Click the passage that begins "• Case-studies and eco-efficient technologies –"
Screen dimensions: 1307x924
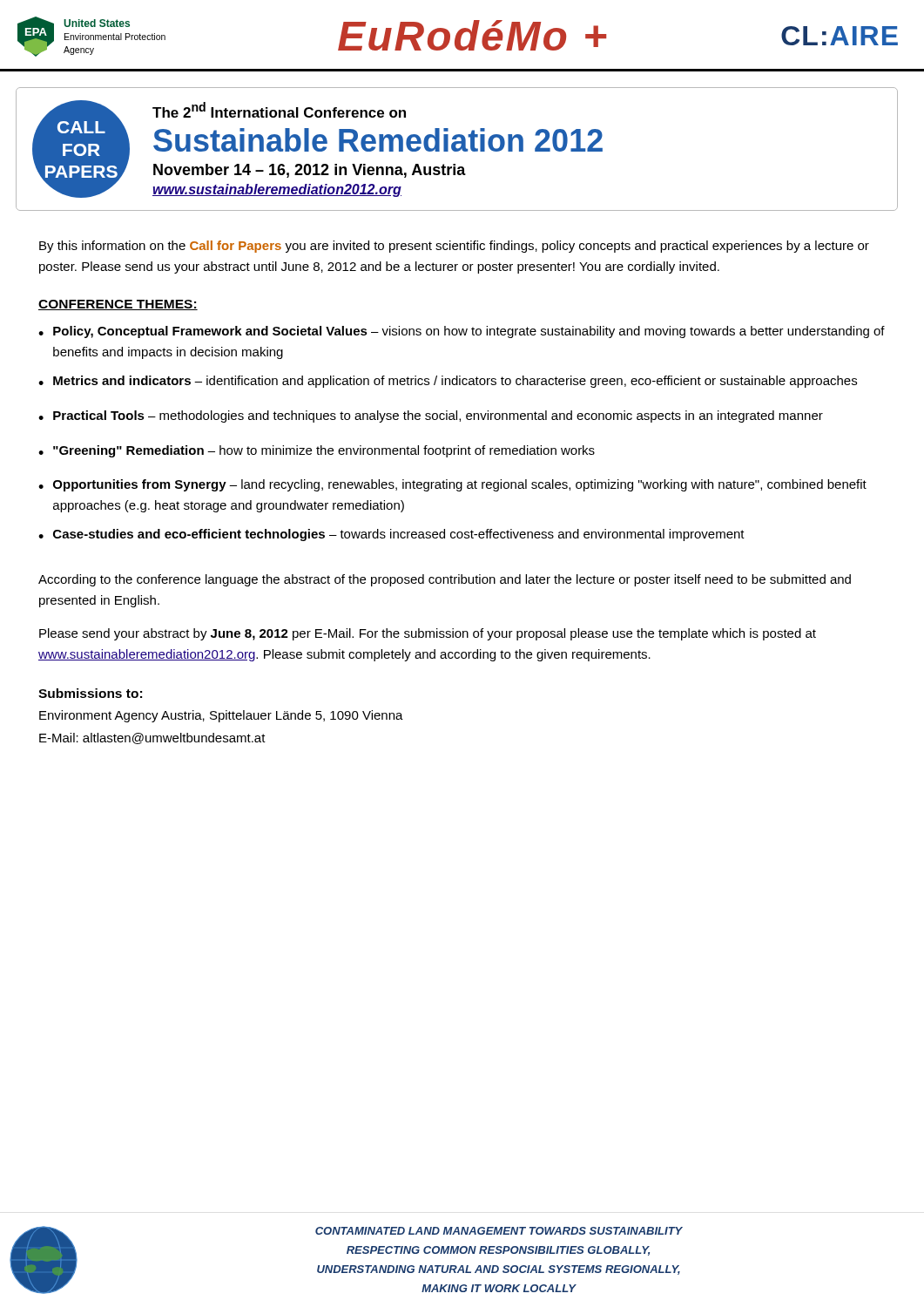point(391,537)
